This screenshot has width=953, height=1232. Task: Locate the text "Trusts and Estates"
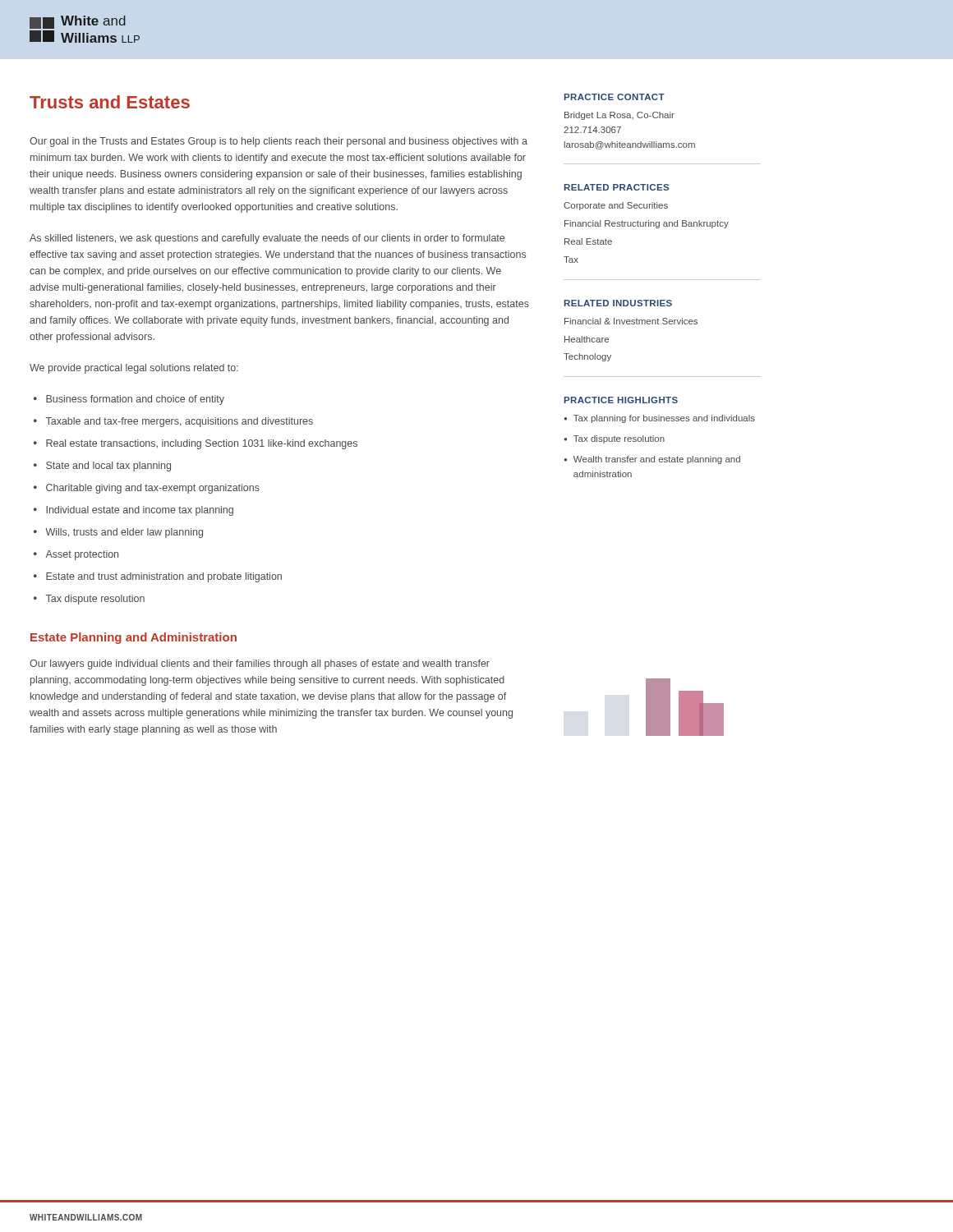point(110,102)
